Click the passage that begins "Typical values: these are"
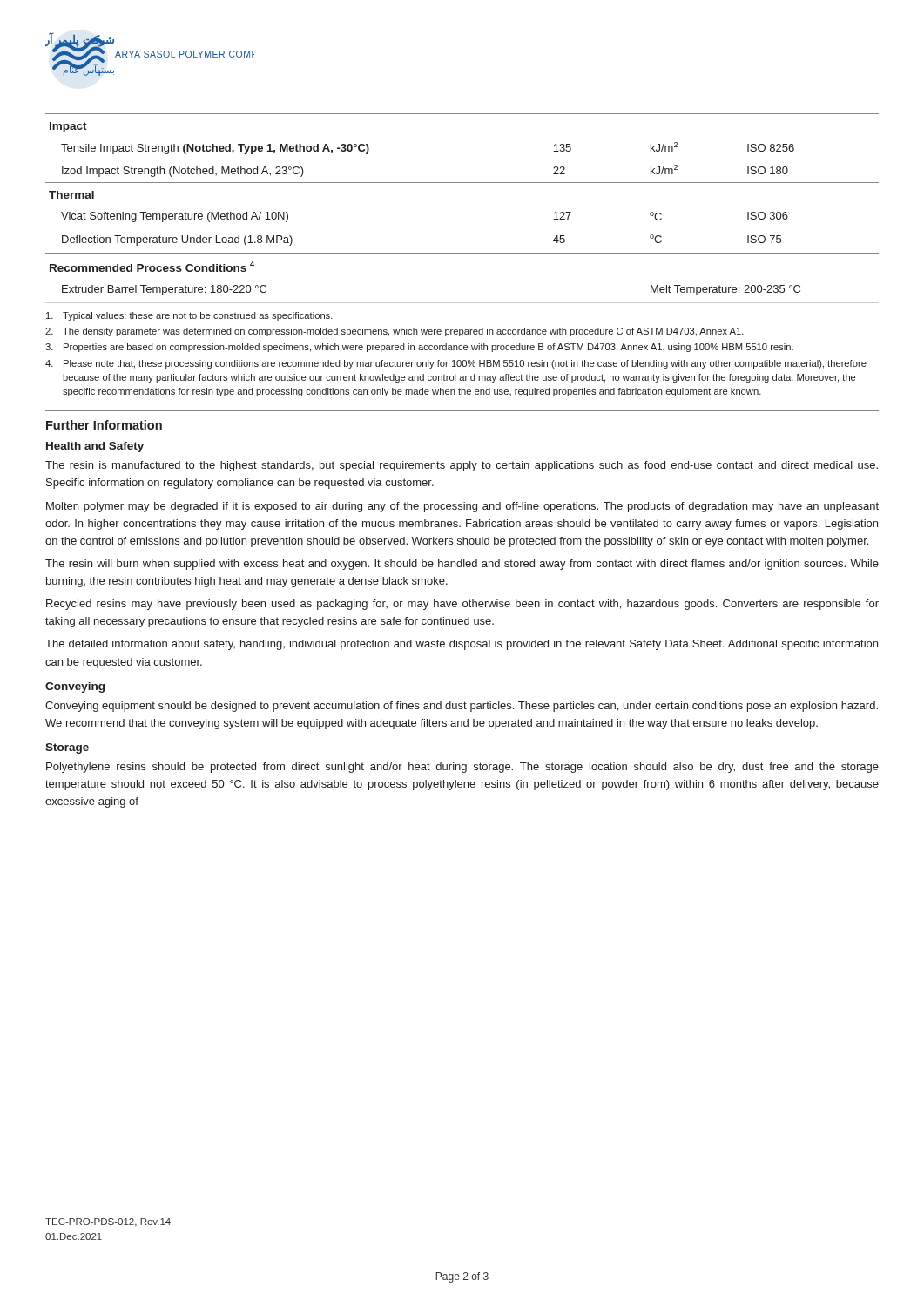924x1307 pixels. point(189,316)
